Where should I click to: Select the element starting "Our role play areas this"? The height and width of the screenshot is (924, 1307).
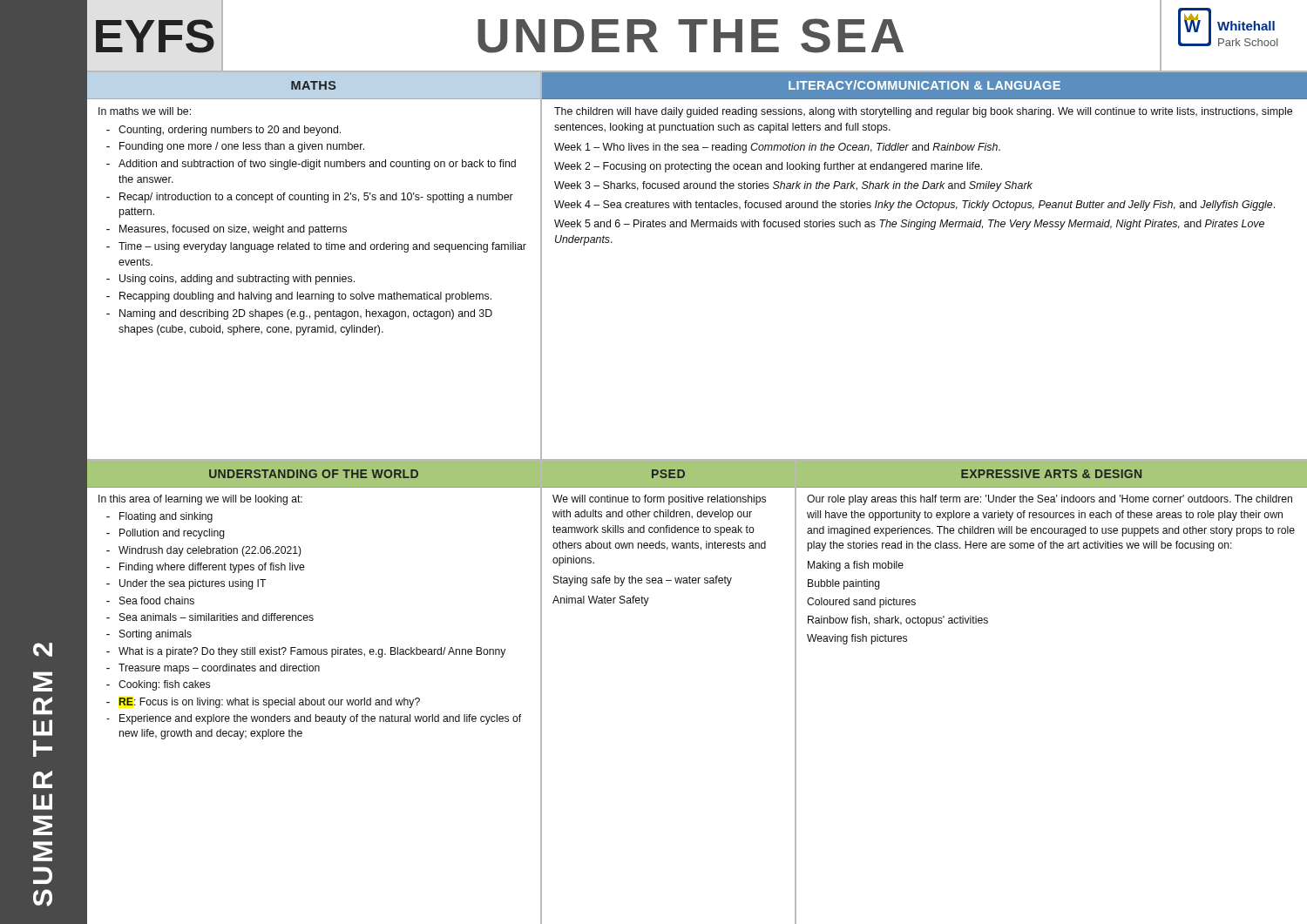click(1050, 500)
